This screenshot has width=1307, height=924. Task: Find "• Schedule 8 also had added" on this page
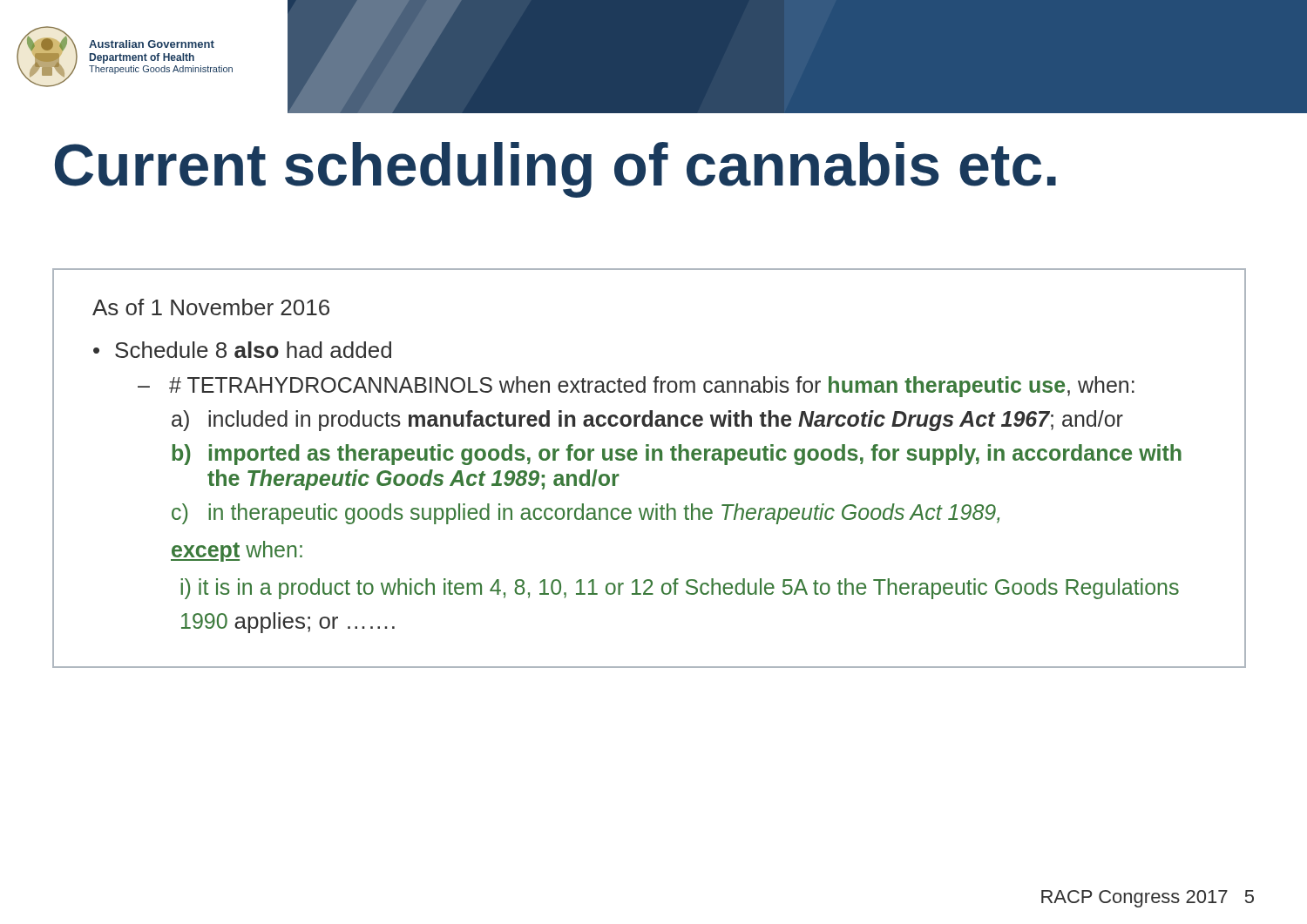[x=243, y=351]
